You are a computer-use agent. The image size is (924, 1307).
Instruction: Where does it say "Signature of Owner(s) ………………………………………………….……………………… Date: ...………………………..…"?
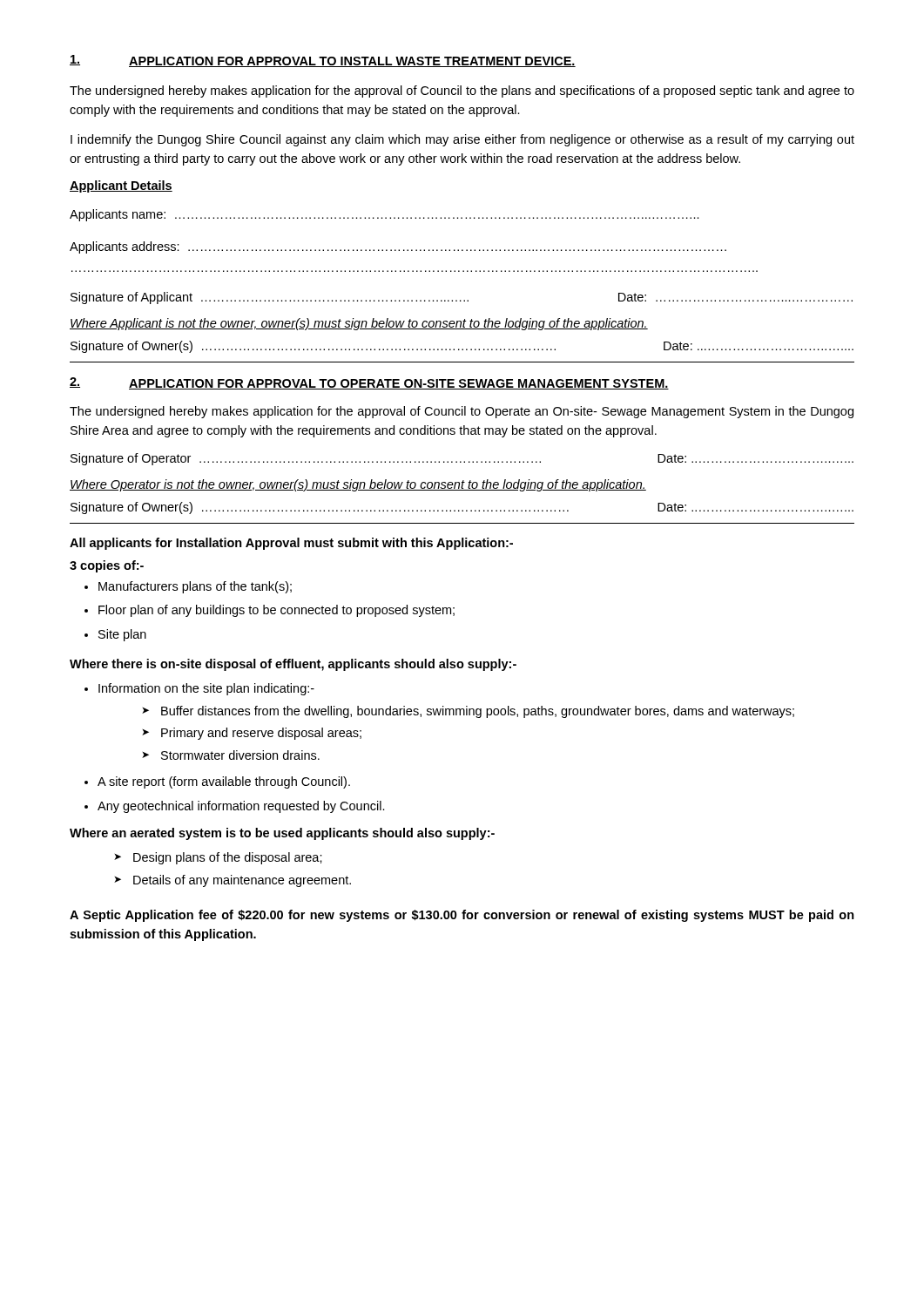click(462, 346)
